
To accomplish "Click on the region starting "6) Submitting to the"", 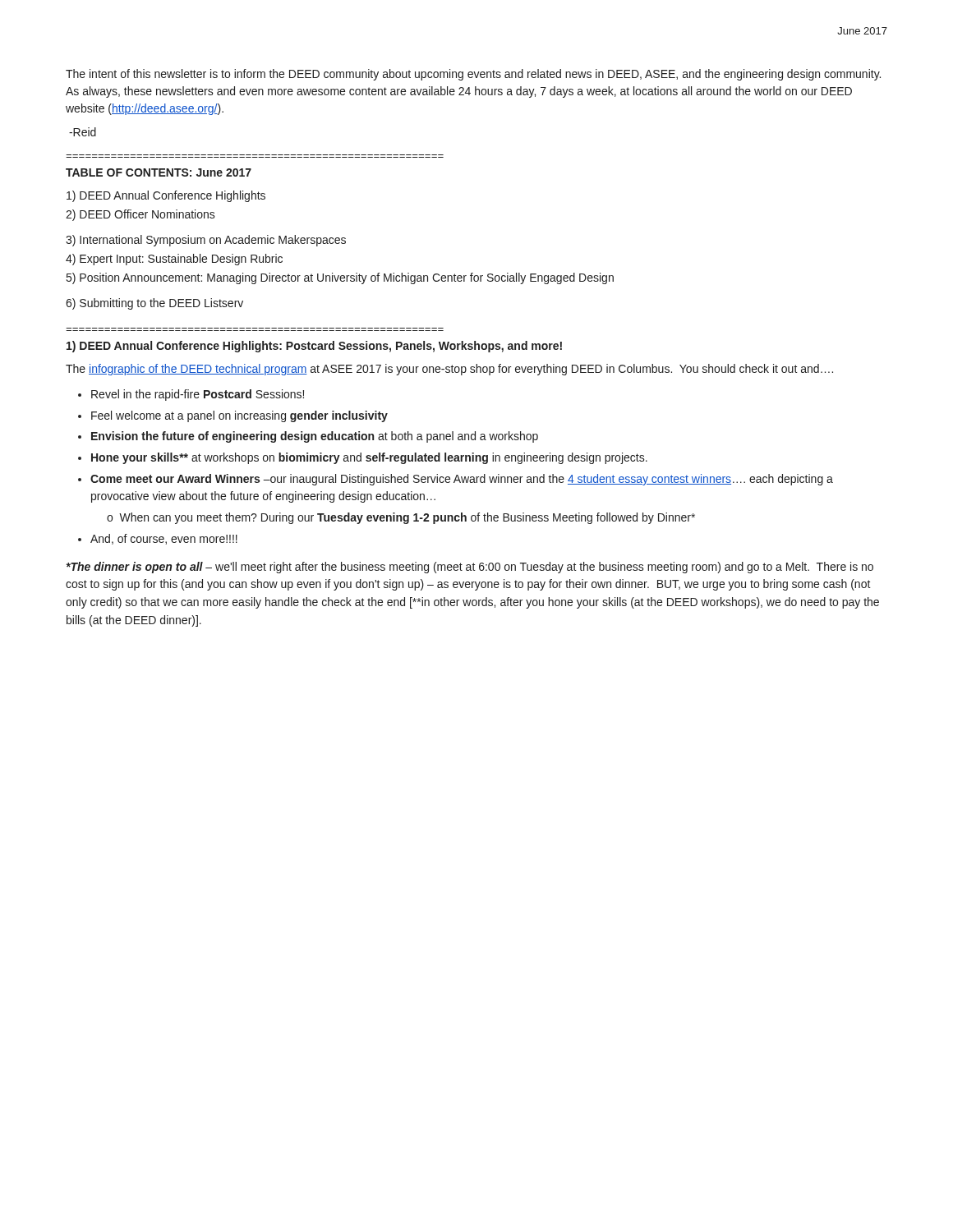I will tap(155, 303).
